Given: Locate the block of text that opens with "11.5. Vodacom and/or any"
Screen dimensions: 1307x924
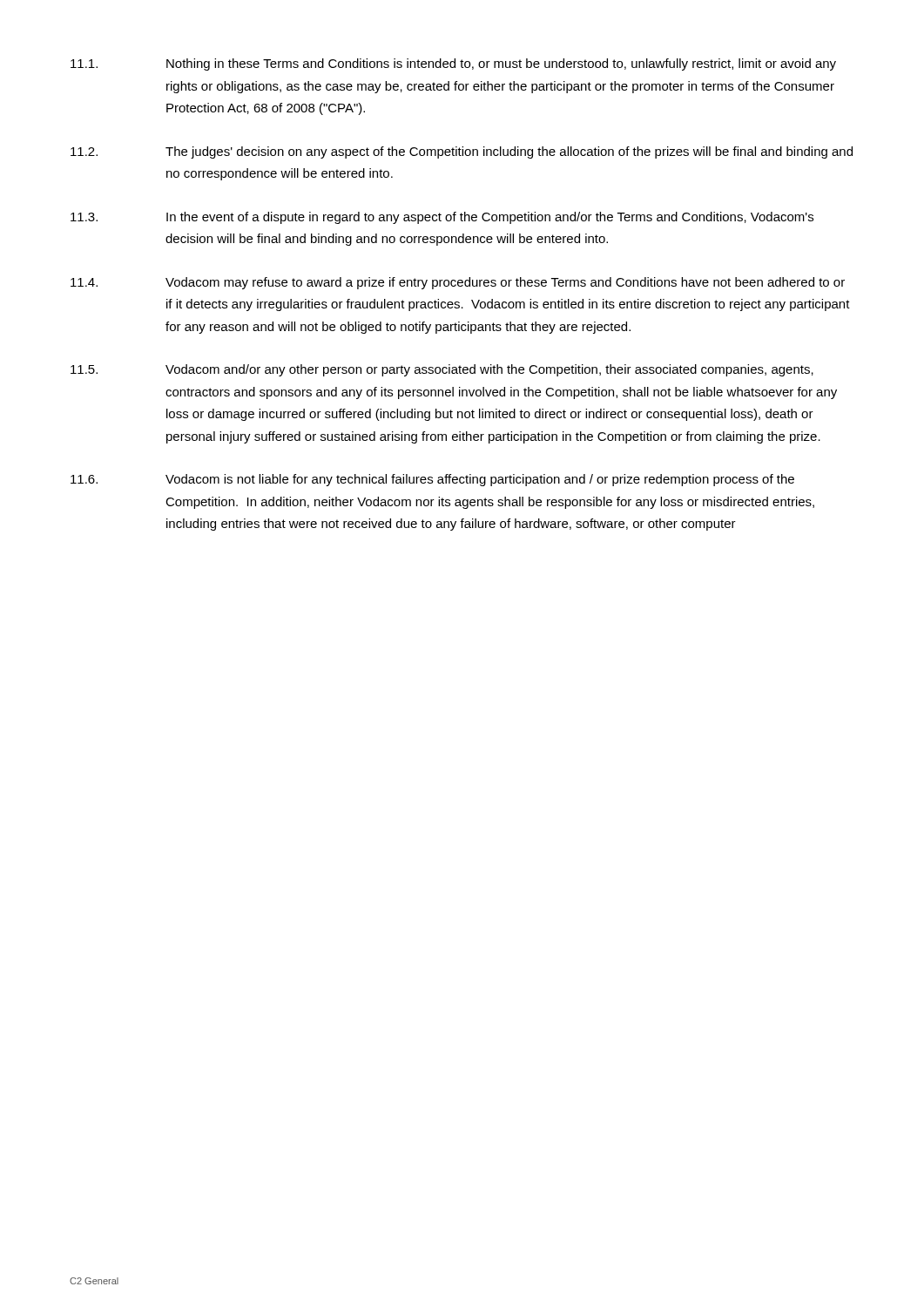Looking at the screenshot, I should (462, 403).
